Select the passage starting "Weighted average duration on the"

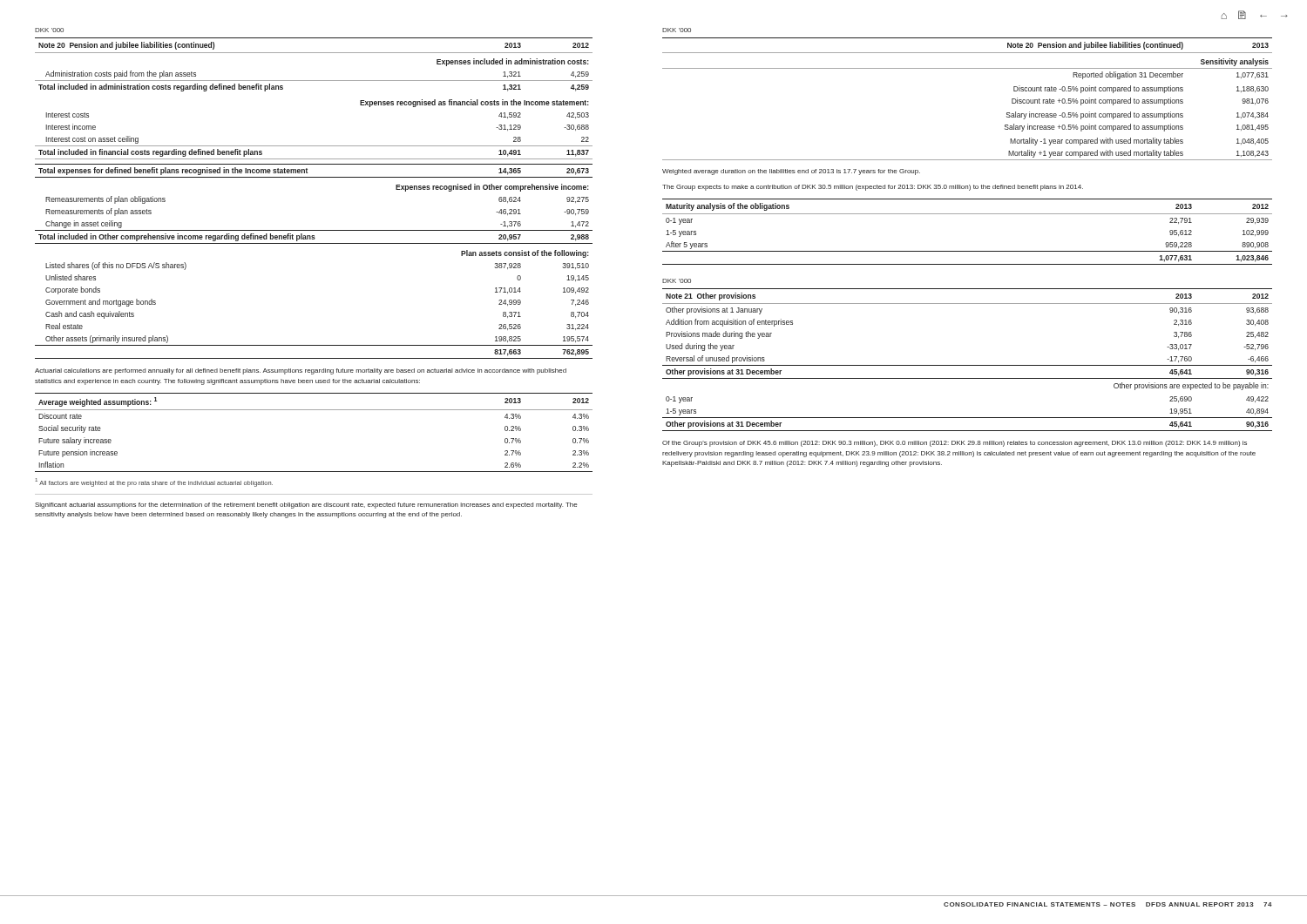click(x=791, y=171)
